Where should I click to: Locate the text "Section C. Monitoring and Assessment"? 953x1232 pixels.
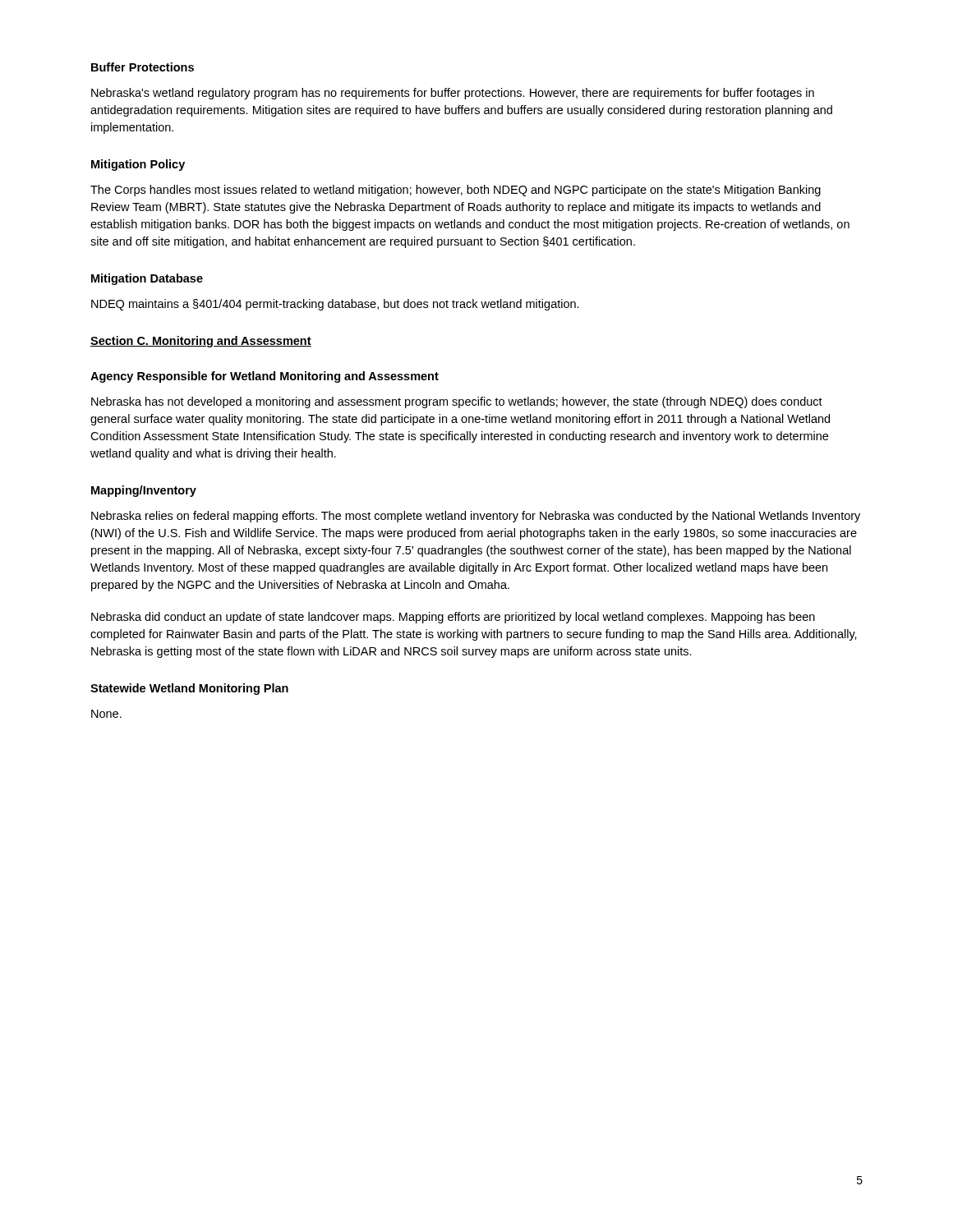tap(201, 341)
